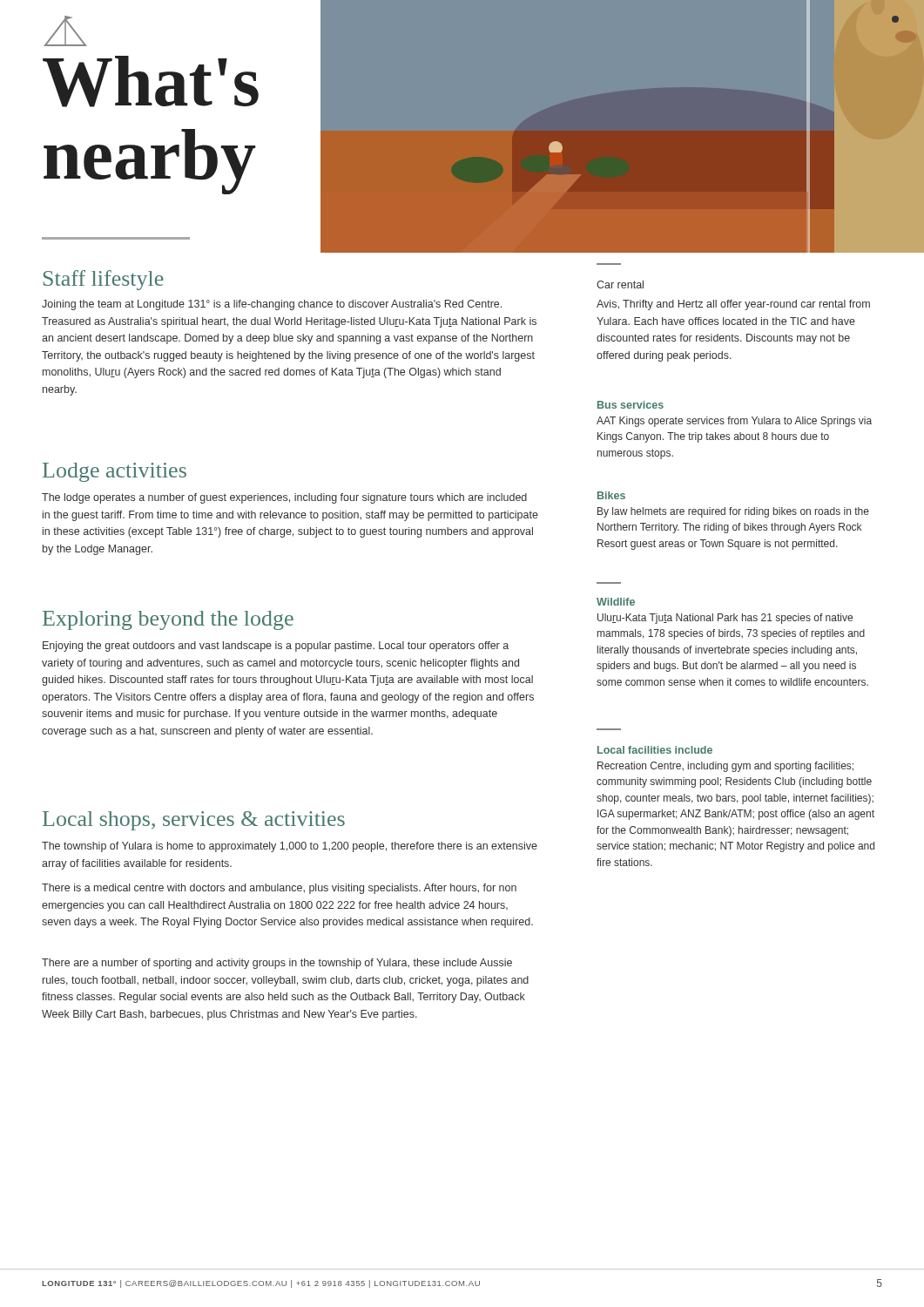Click where it says "Lodge activities"

(114, 470)
